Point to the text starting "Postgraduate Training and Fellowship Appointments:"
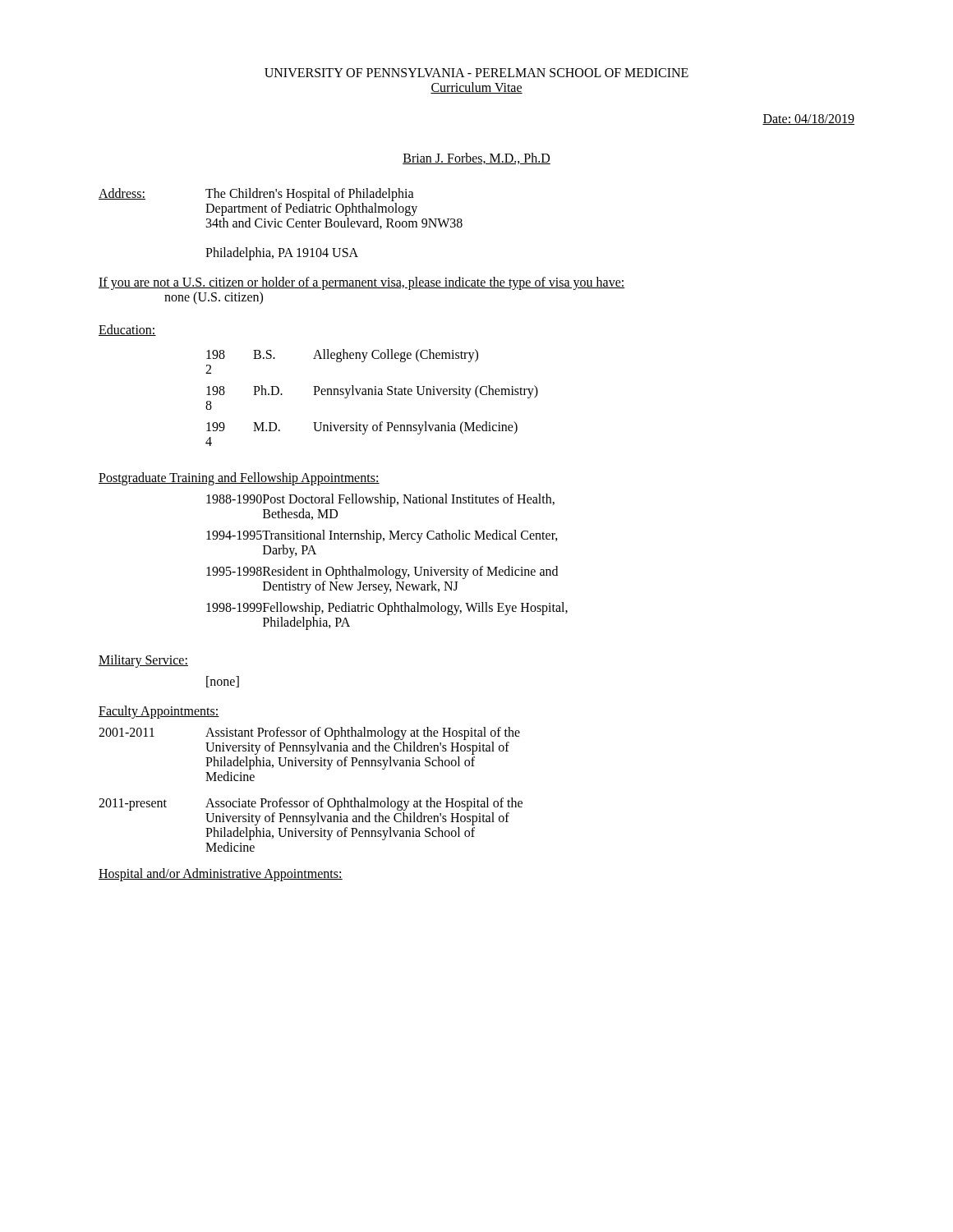Viewport: 953px width, 1232px height. 239,478
